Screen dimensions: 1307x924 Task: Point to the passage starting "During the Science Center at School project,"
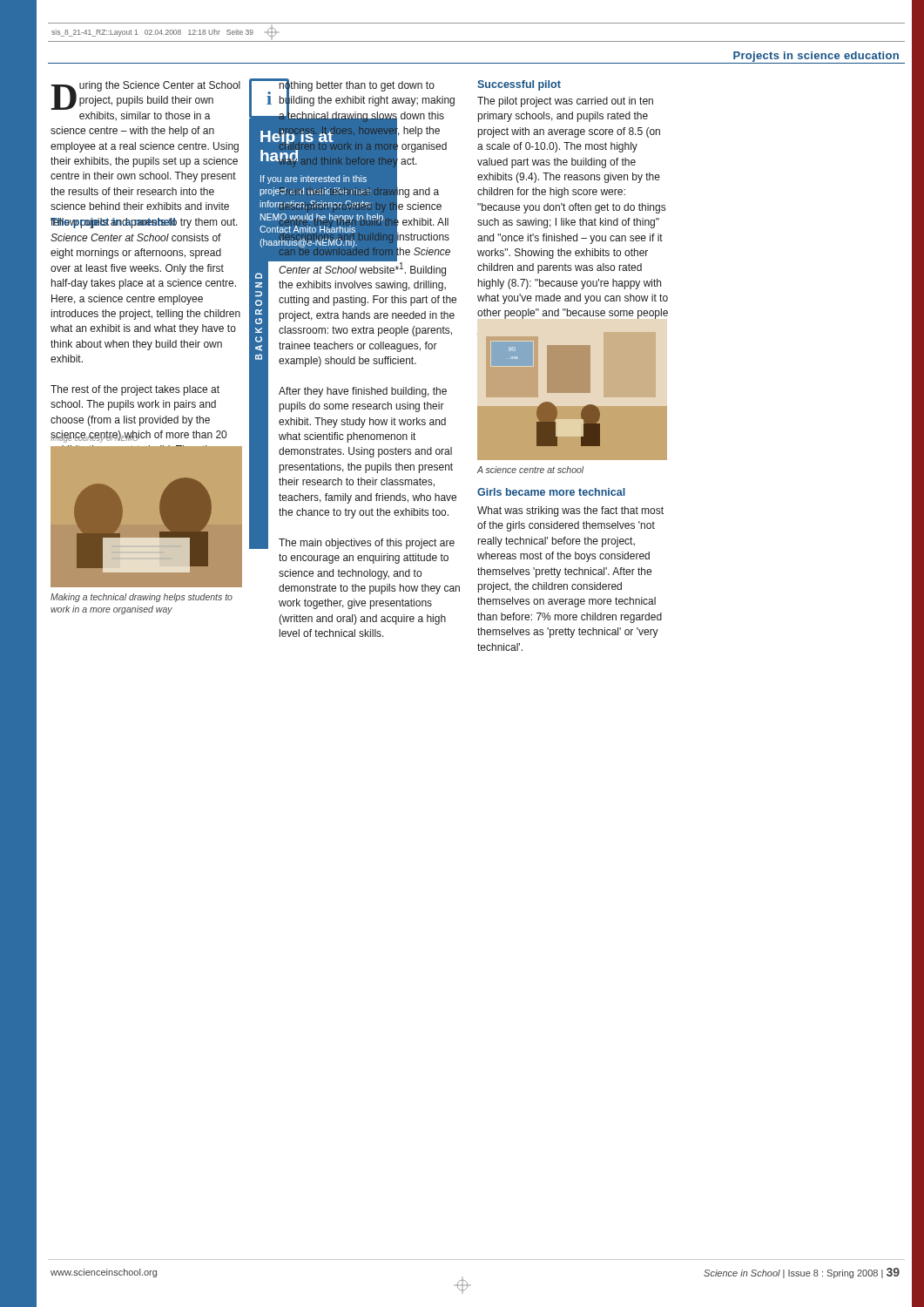click(x=146, y=153)
